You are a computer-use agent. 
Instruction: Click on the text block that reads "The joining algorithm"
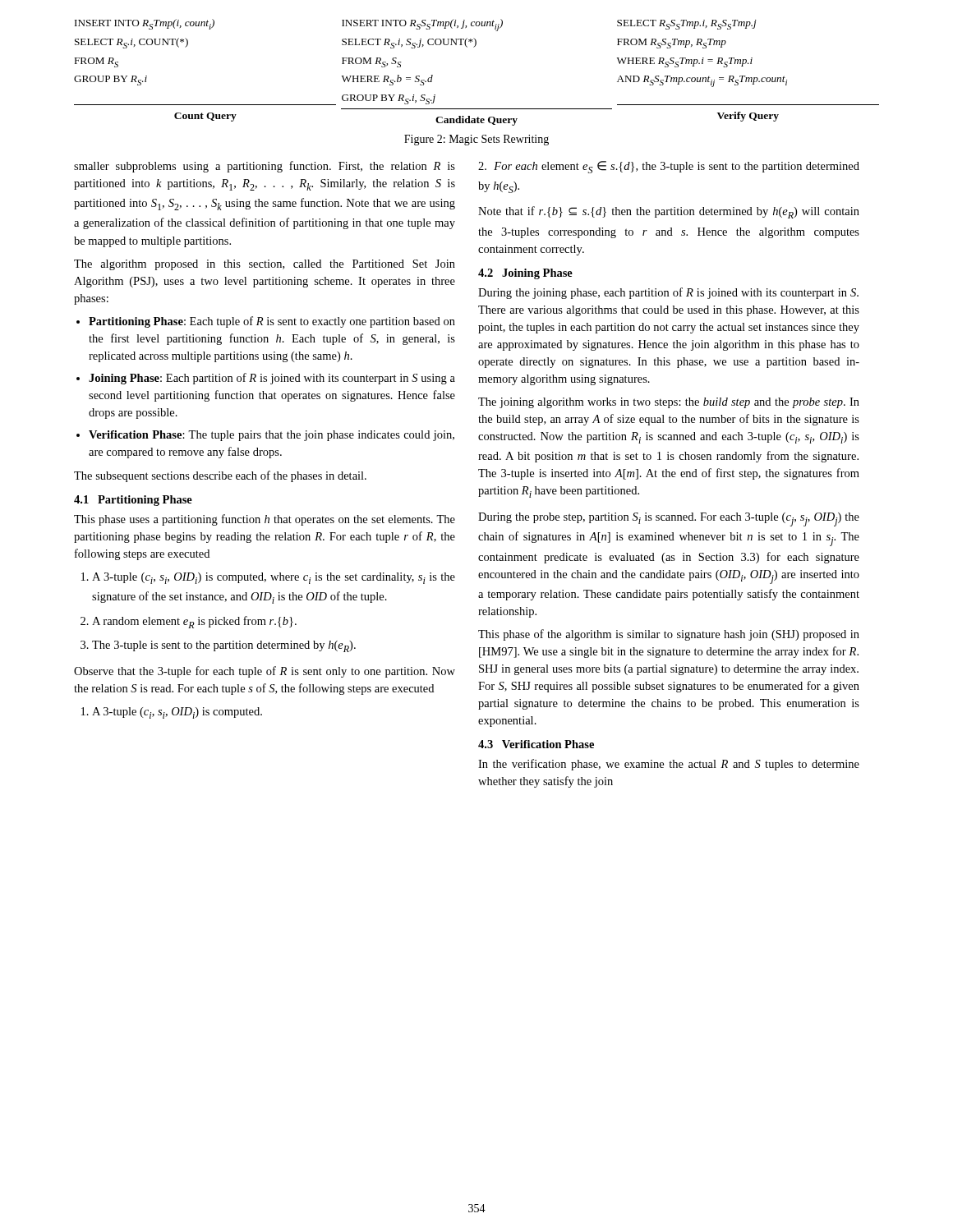tap(669, 448)
